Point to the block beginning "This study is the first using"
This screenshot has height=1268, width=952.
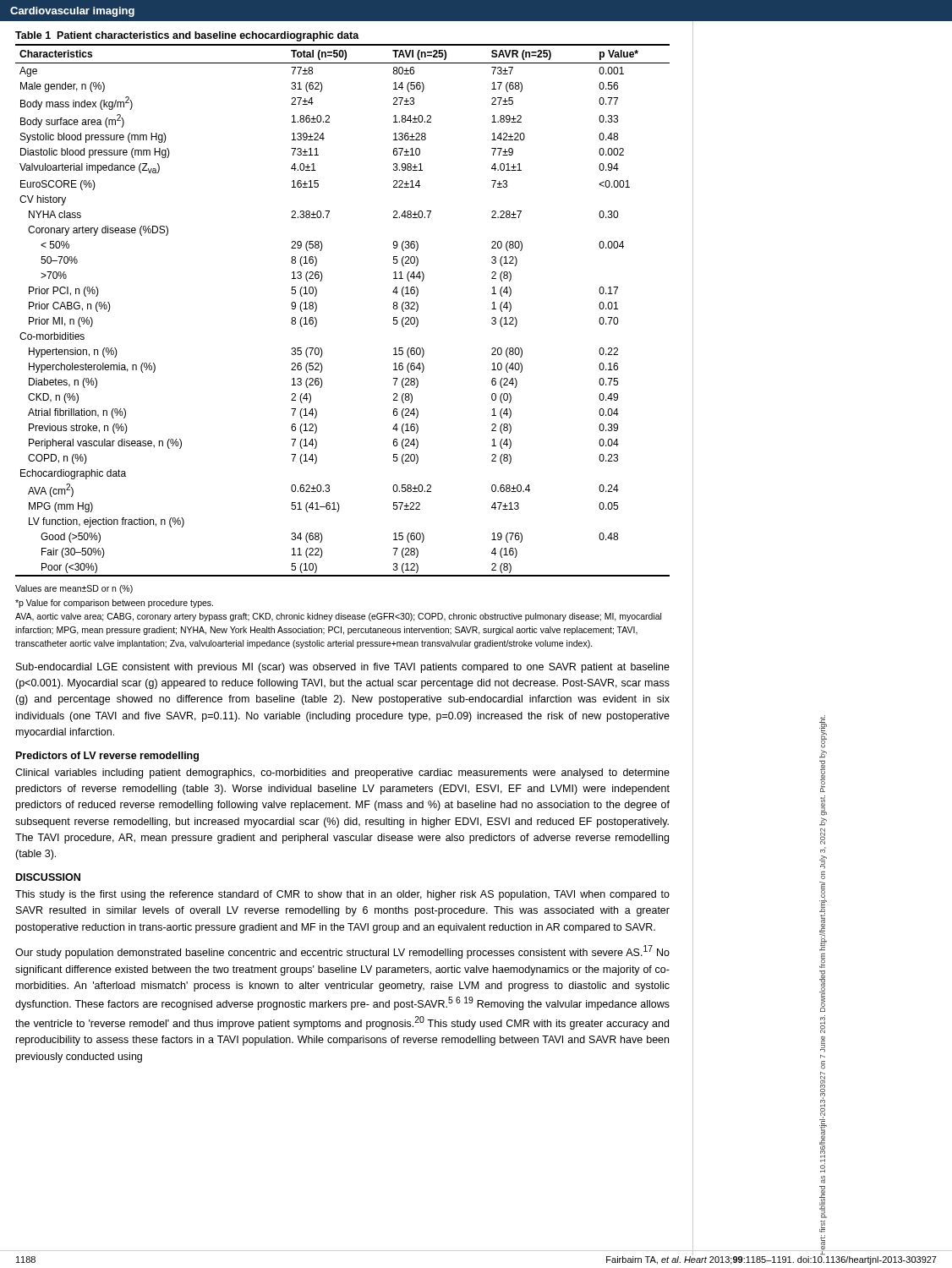pos(342,911)
